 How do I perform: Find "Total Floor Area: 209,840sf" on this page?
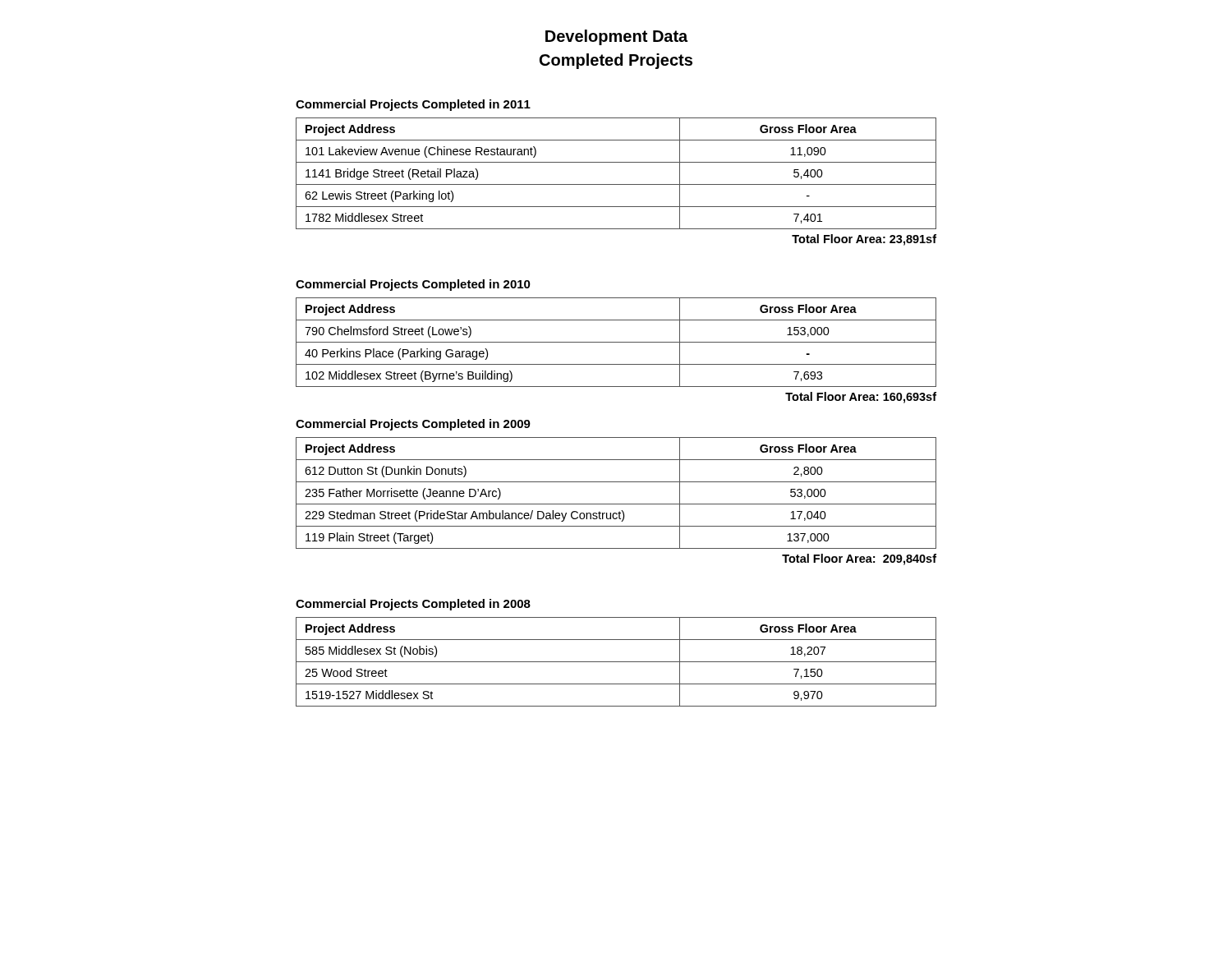coord(859,559)
